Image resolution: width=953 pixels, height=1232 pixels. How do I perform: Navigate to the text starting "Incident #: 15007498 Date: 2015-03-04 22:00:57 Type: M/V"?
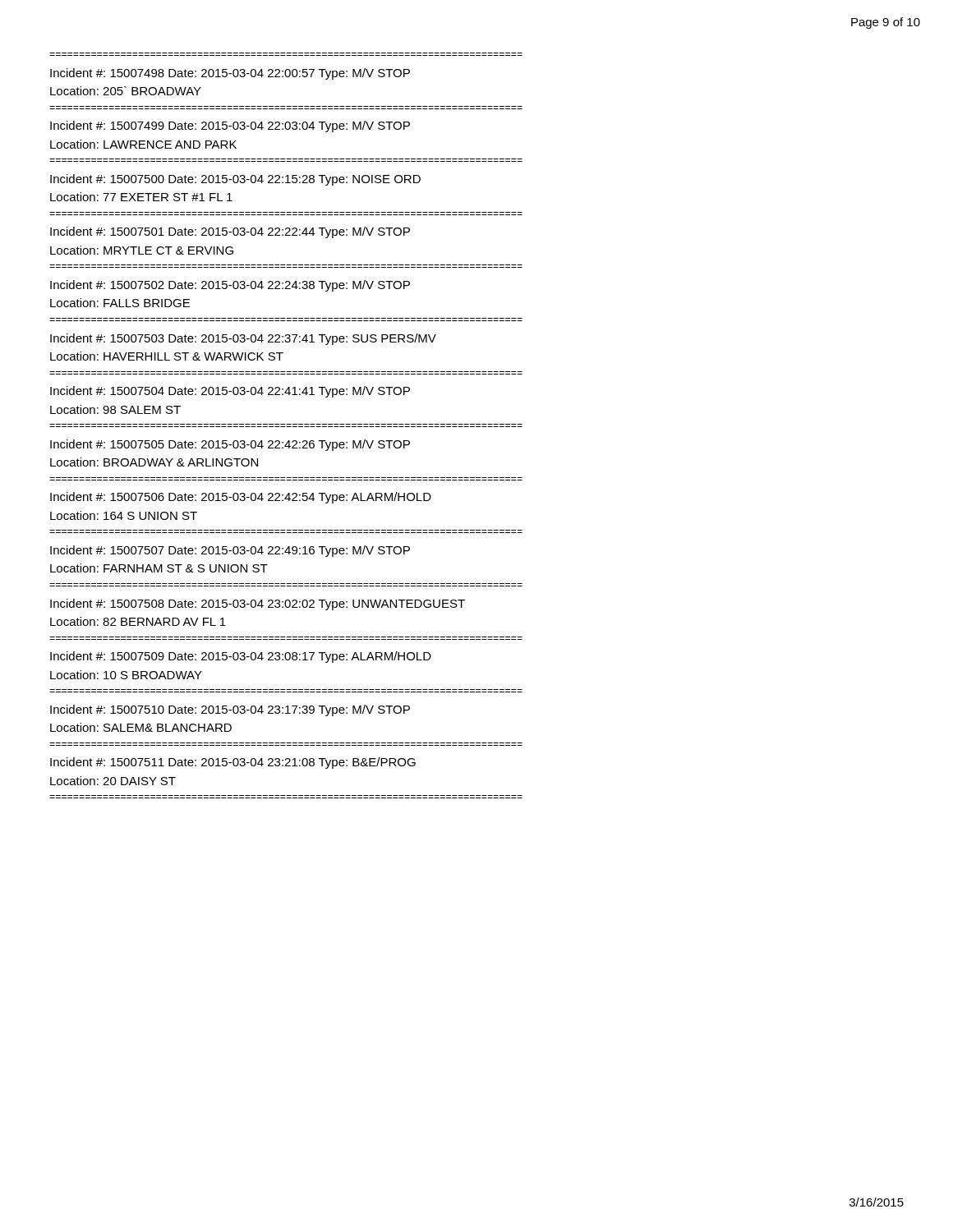pyautogui.click(x=230, y=82)
